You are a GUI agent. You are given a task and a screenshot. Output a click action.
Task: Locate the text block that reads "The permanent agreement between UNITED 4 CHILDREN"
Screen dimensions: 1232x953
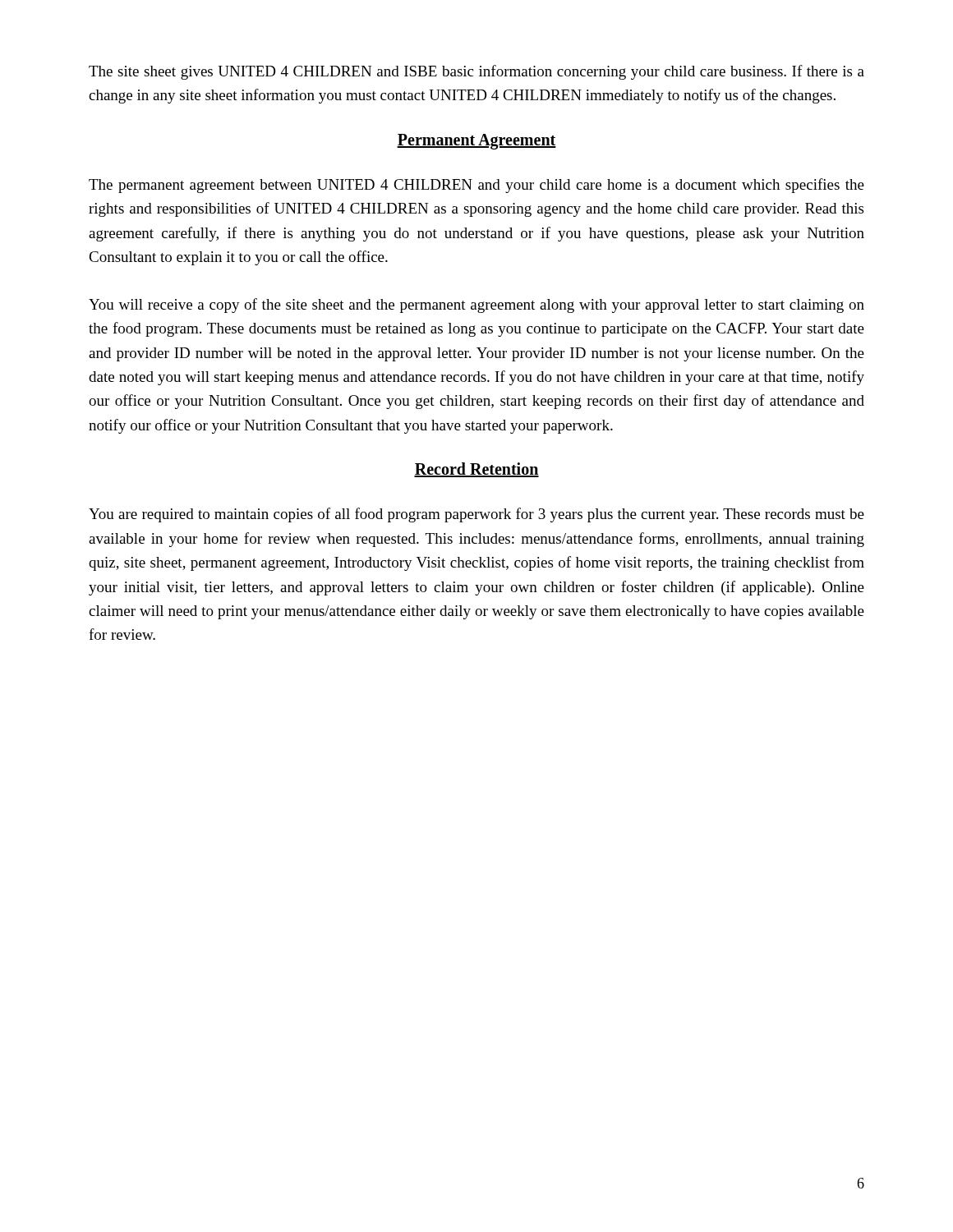pyautogui.click(x=476, y=221)
